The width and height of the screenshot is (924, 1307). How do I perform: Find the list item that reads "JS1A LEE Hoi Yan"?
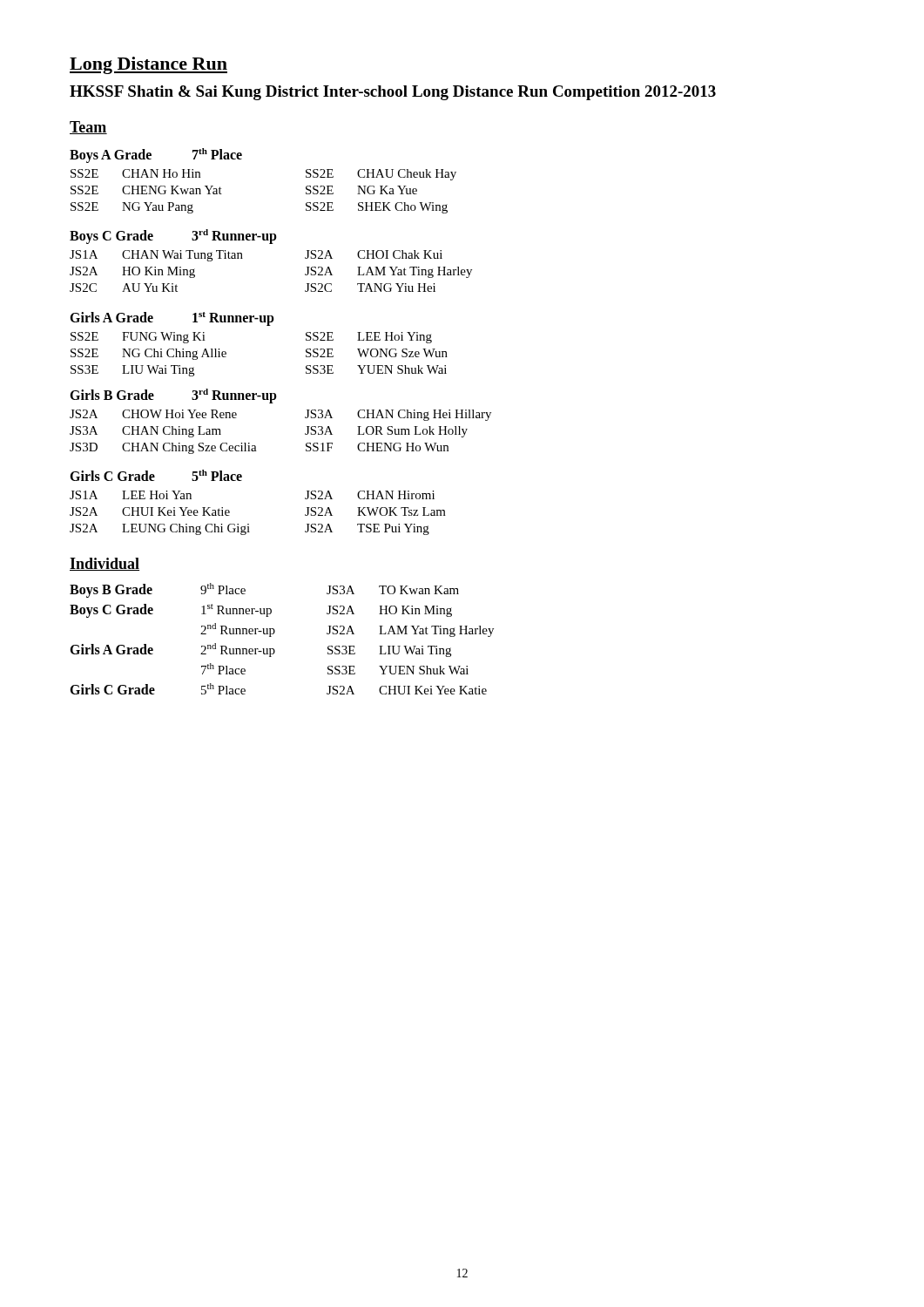[x=85, y=494]
